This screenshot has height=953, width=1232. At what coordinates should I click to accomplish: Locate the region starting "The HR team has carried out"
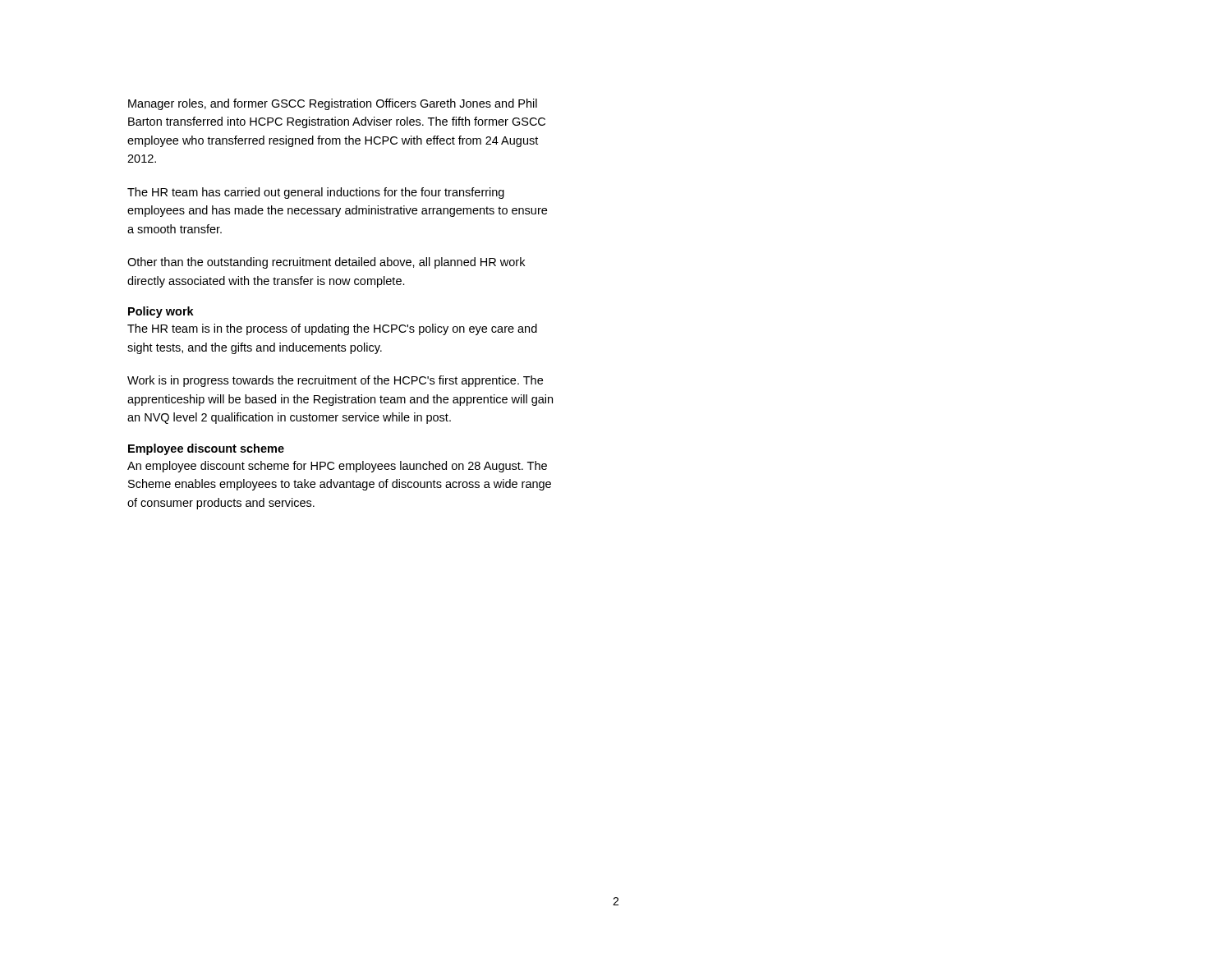coord(337,211)
